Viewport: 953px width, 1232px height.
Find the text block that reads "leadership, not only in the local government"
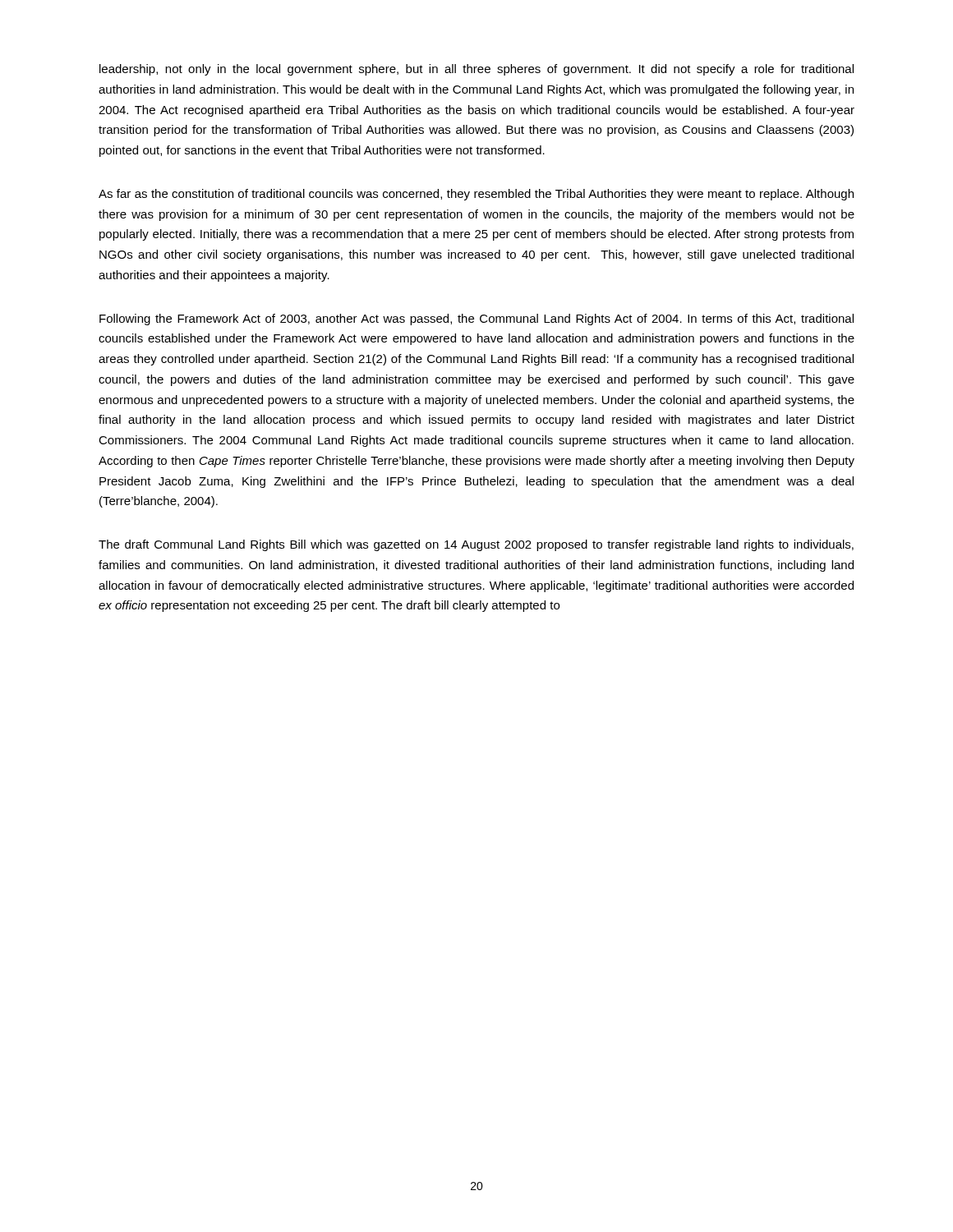pos(476,109)
